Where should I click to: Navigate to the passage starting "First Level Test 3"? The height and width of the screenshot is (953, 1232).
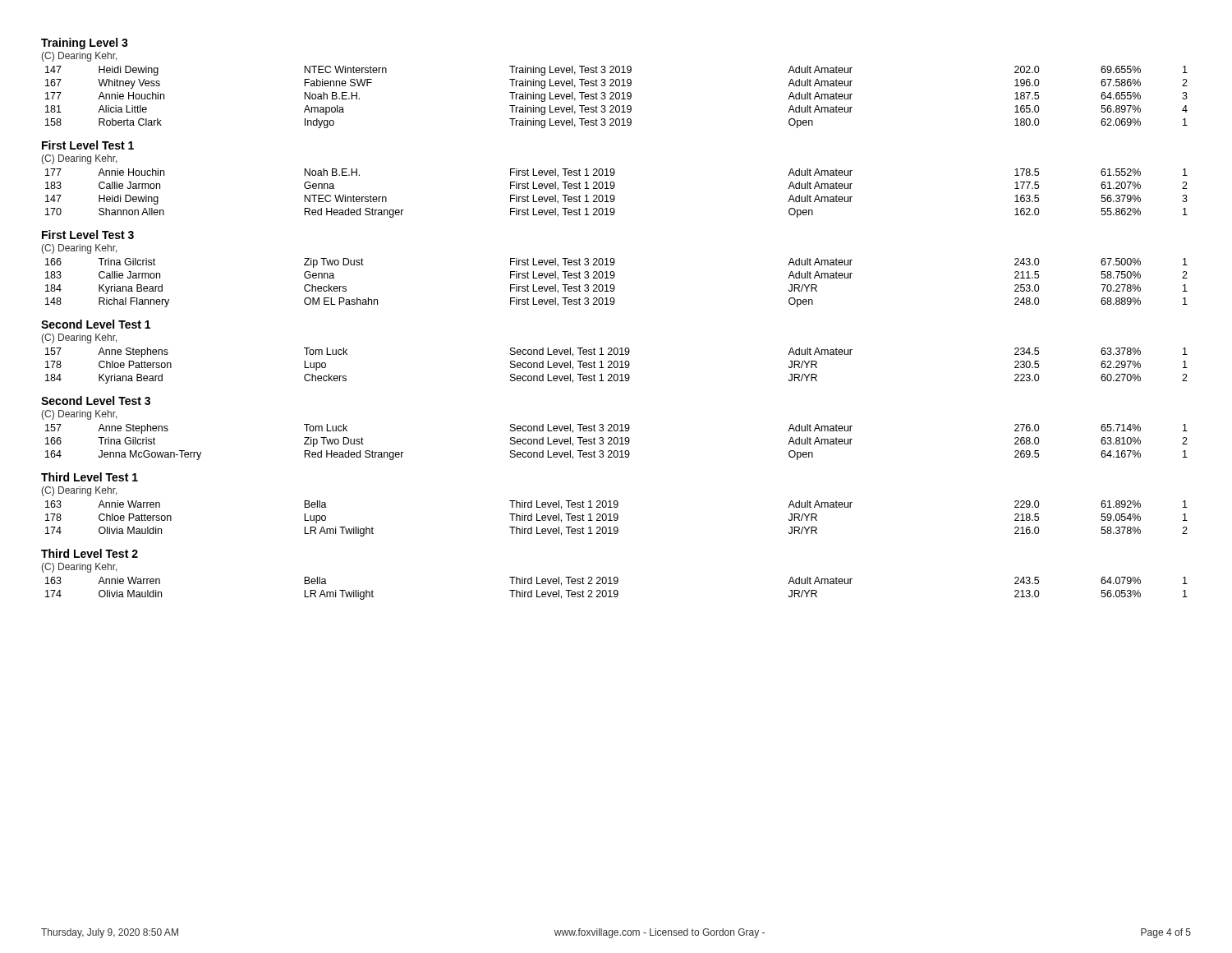tap(88, 235)
